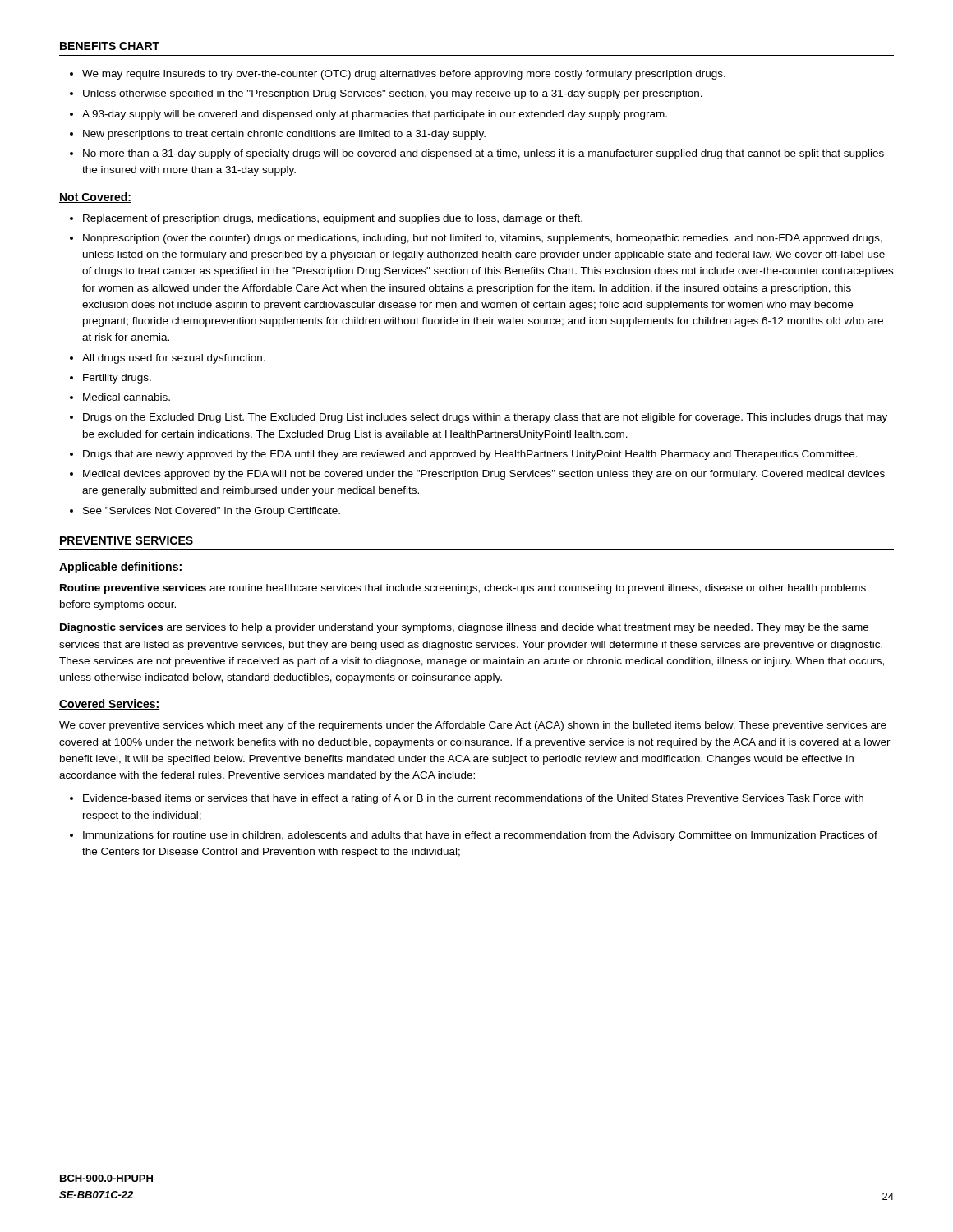Locate the element starting "Medical devices approved by the FDA will"
953x1232 pixels.
484,482
